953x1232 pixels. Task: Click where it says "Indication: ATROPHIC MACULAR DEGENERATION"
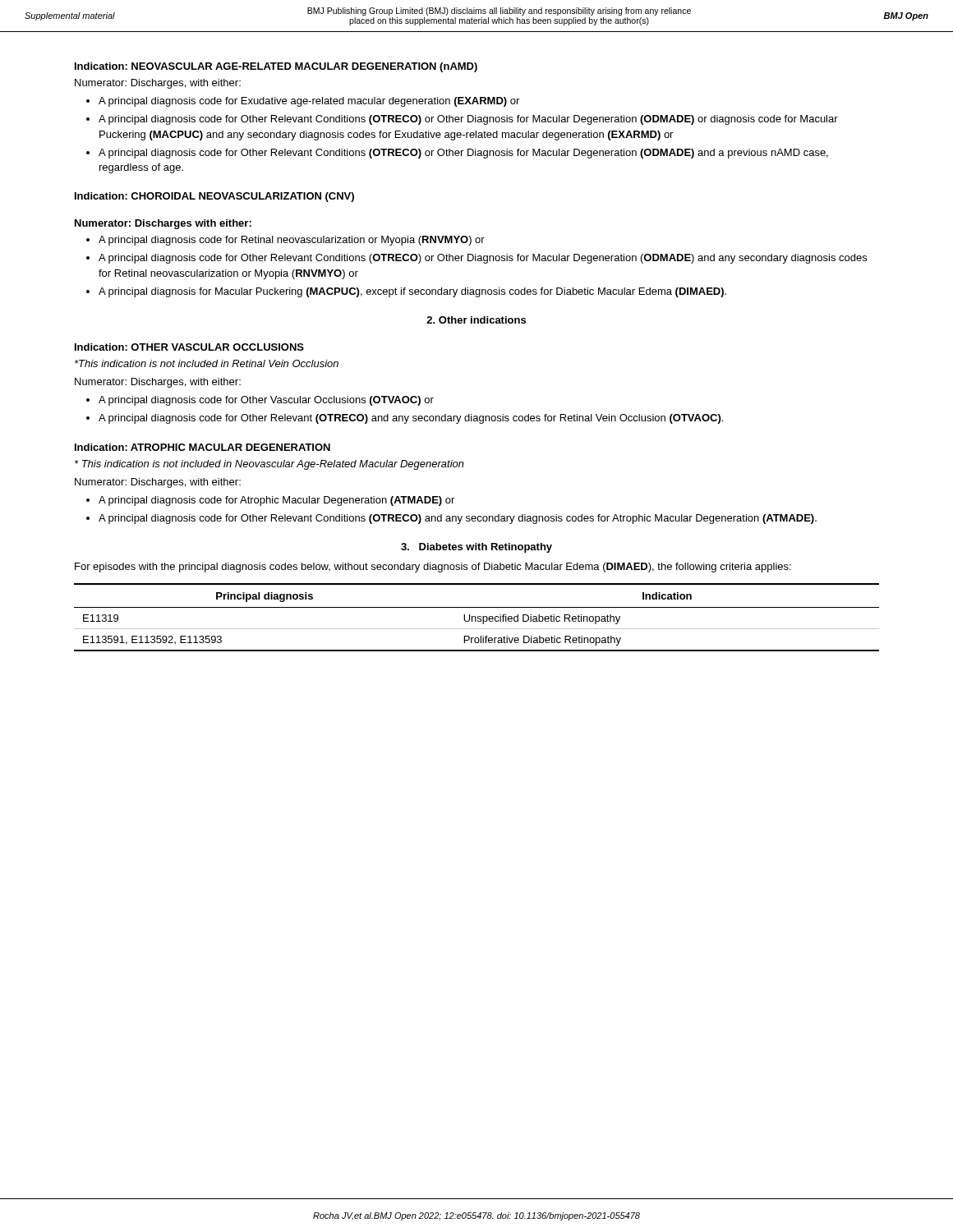coord(202,447)
